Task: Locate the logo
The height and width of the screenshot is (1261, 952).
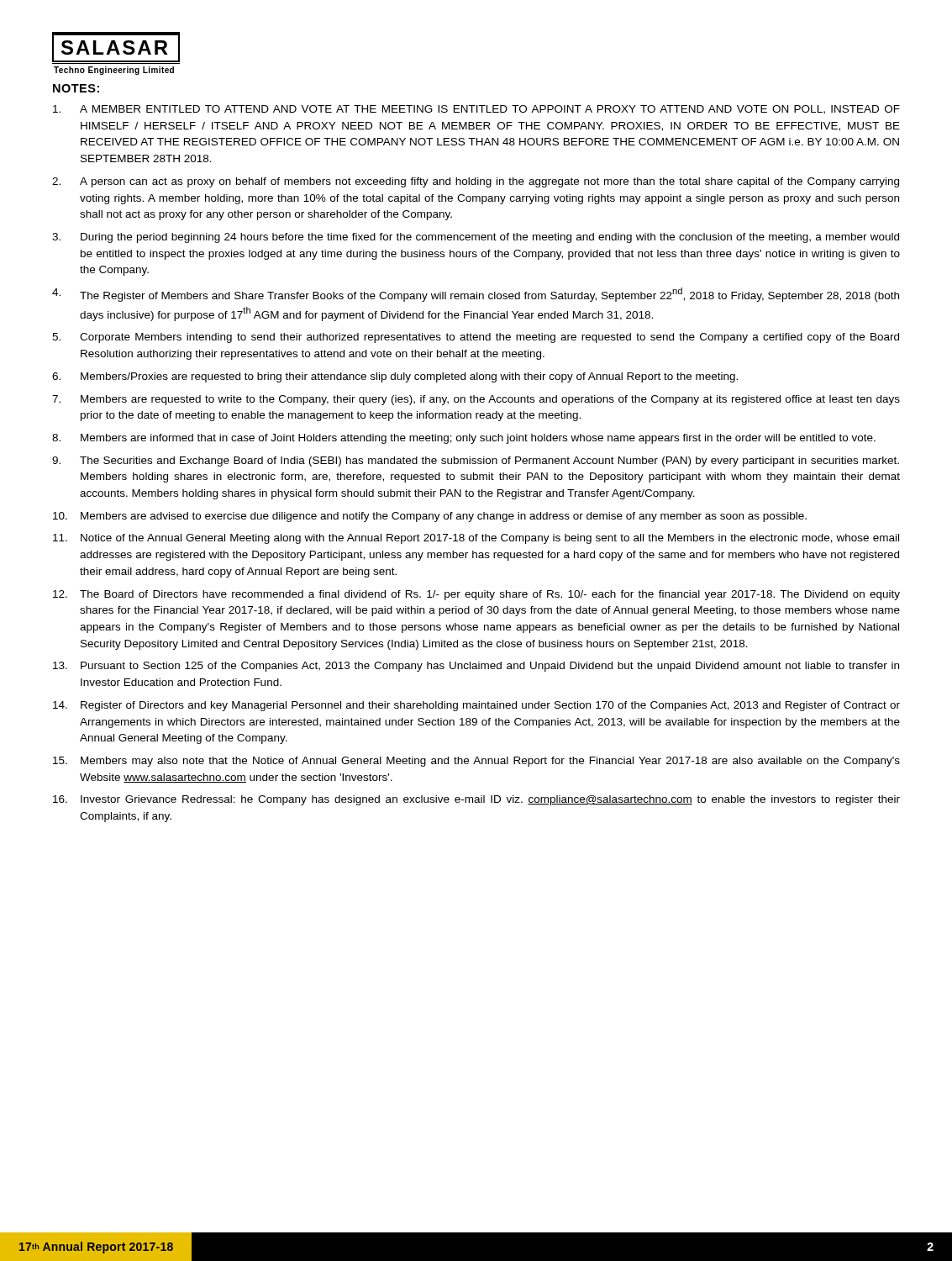Action: (116, 53)
